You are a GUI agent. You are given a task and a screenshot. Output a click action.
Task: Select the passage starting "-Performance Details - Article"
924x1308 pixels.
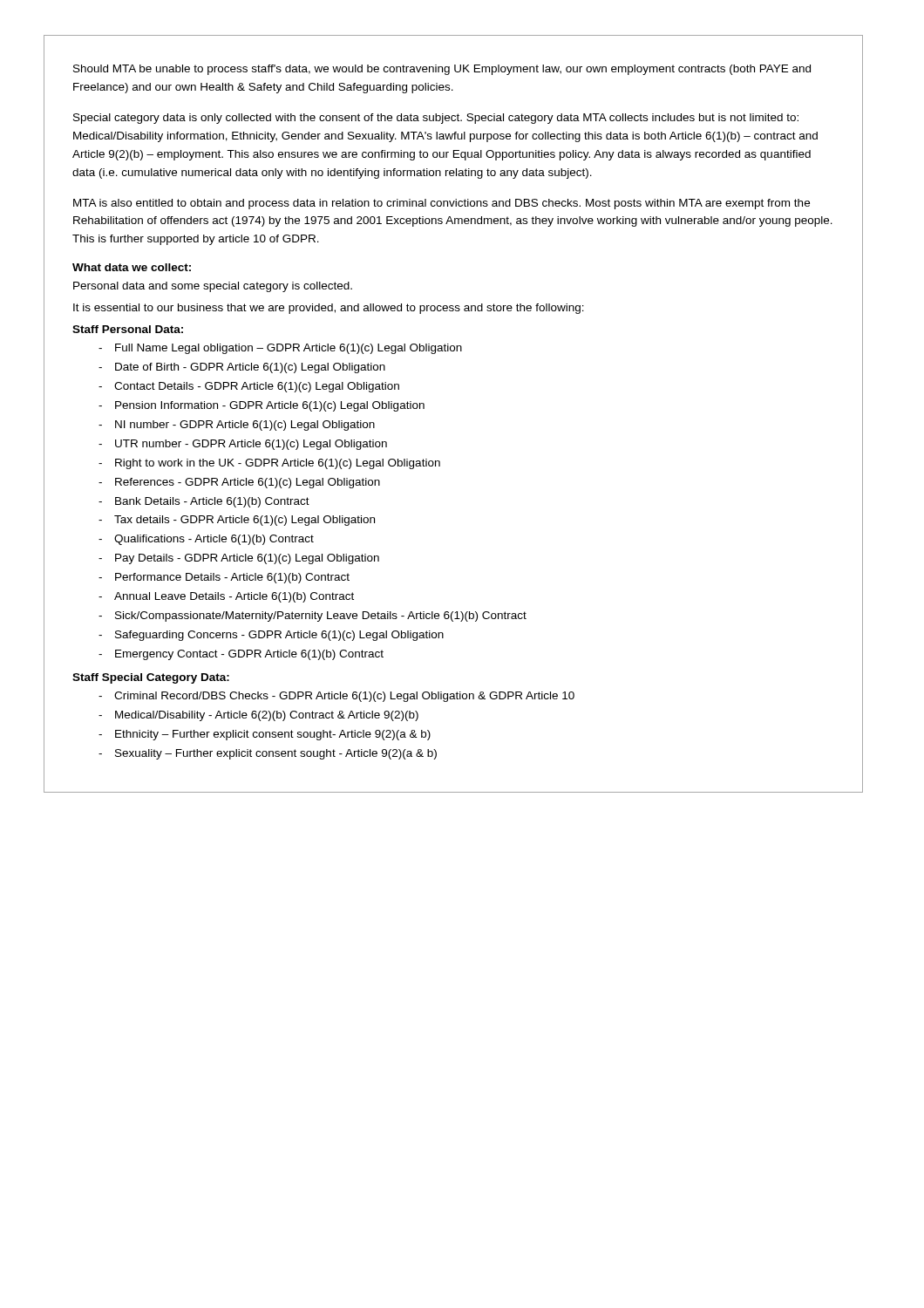(224, 578)
